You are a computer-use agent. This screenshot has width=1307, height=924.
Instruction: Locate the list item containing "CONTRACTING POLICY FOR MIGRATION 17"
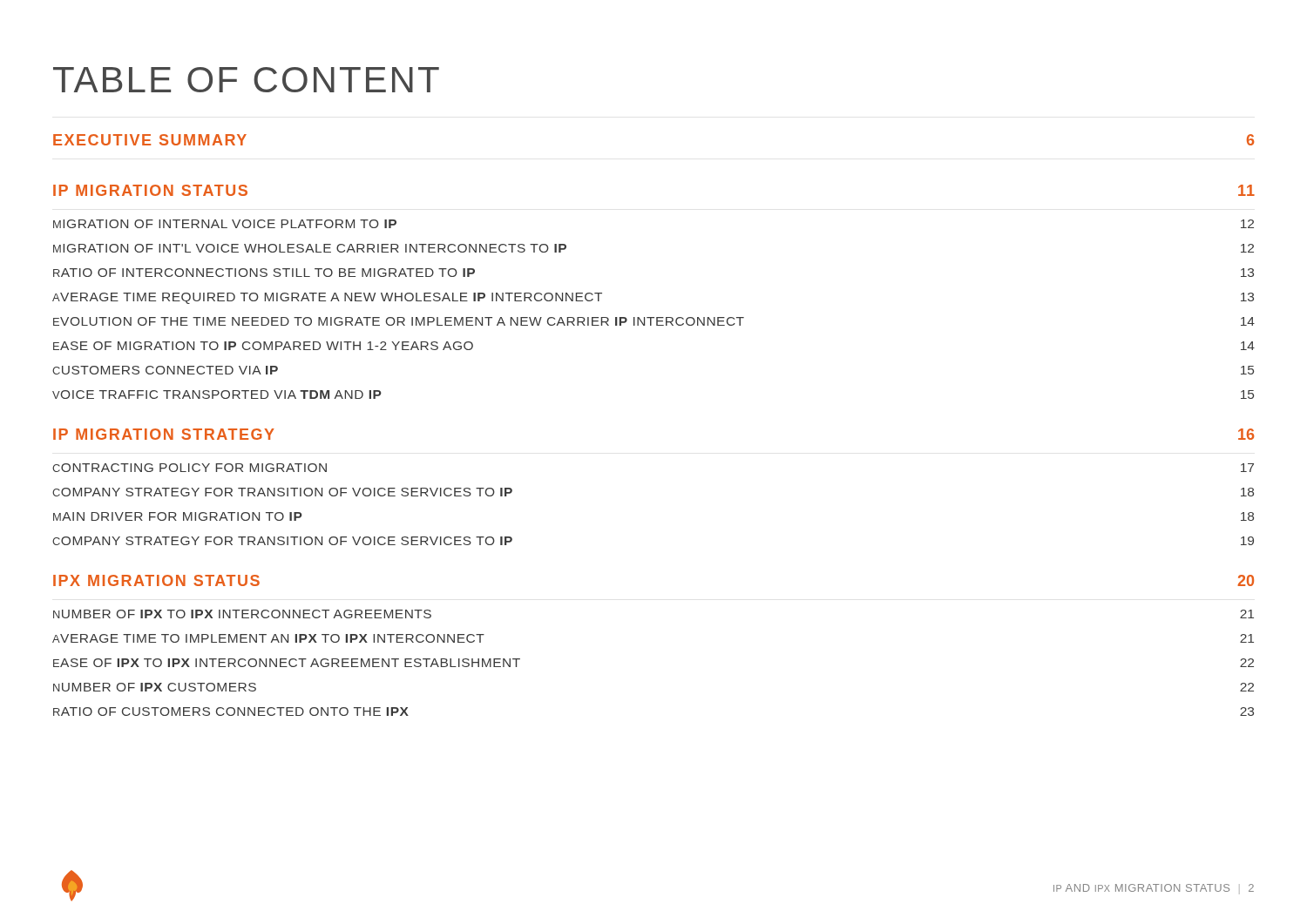pyautogui.click(x=189, y=467)
